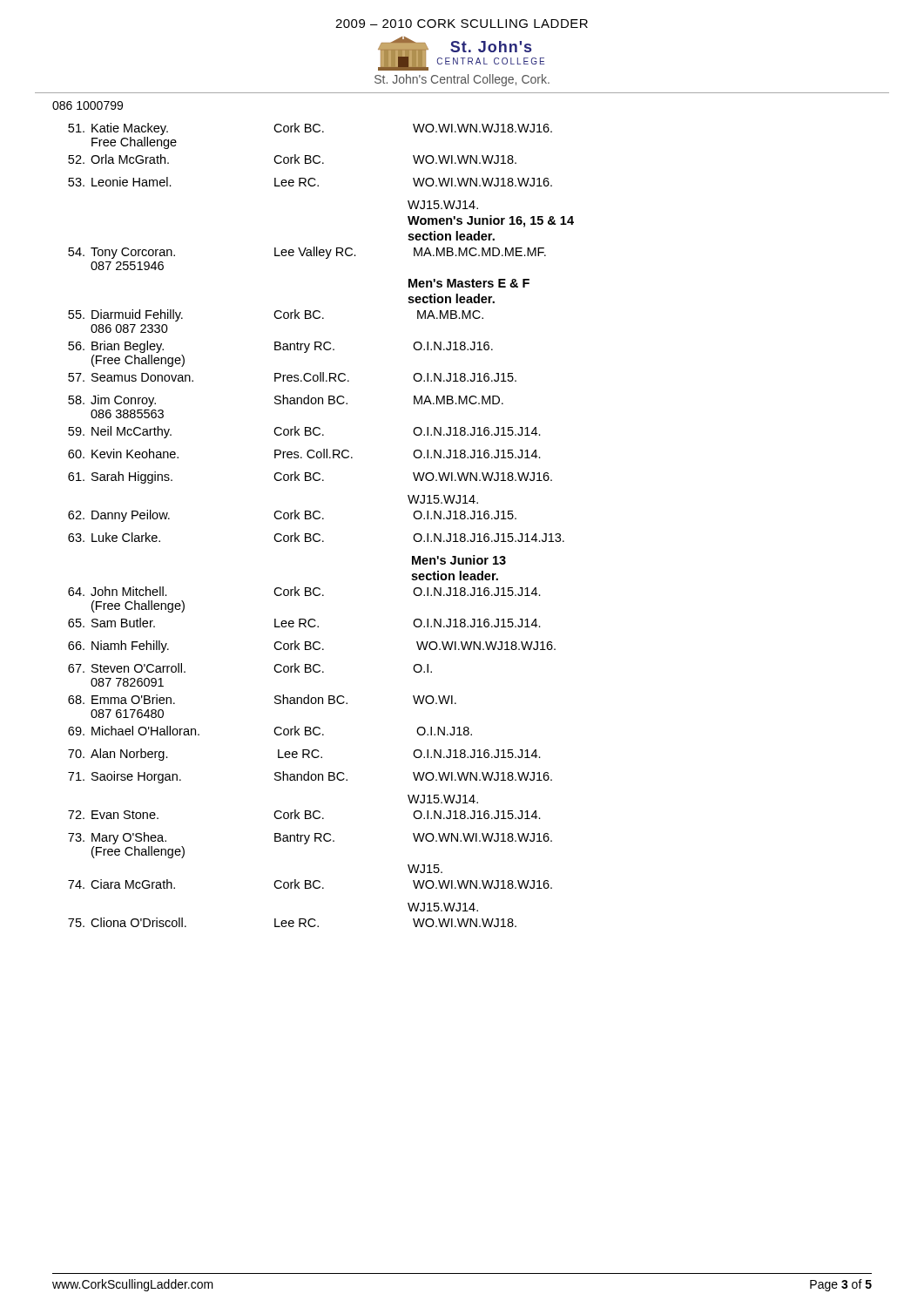Find the block starting "54. Tony Corcoran.087 2551946 Lee"
The height and width of the screenshot is (1307, 924).
tap(462, 275)
